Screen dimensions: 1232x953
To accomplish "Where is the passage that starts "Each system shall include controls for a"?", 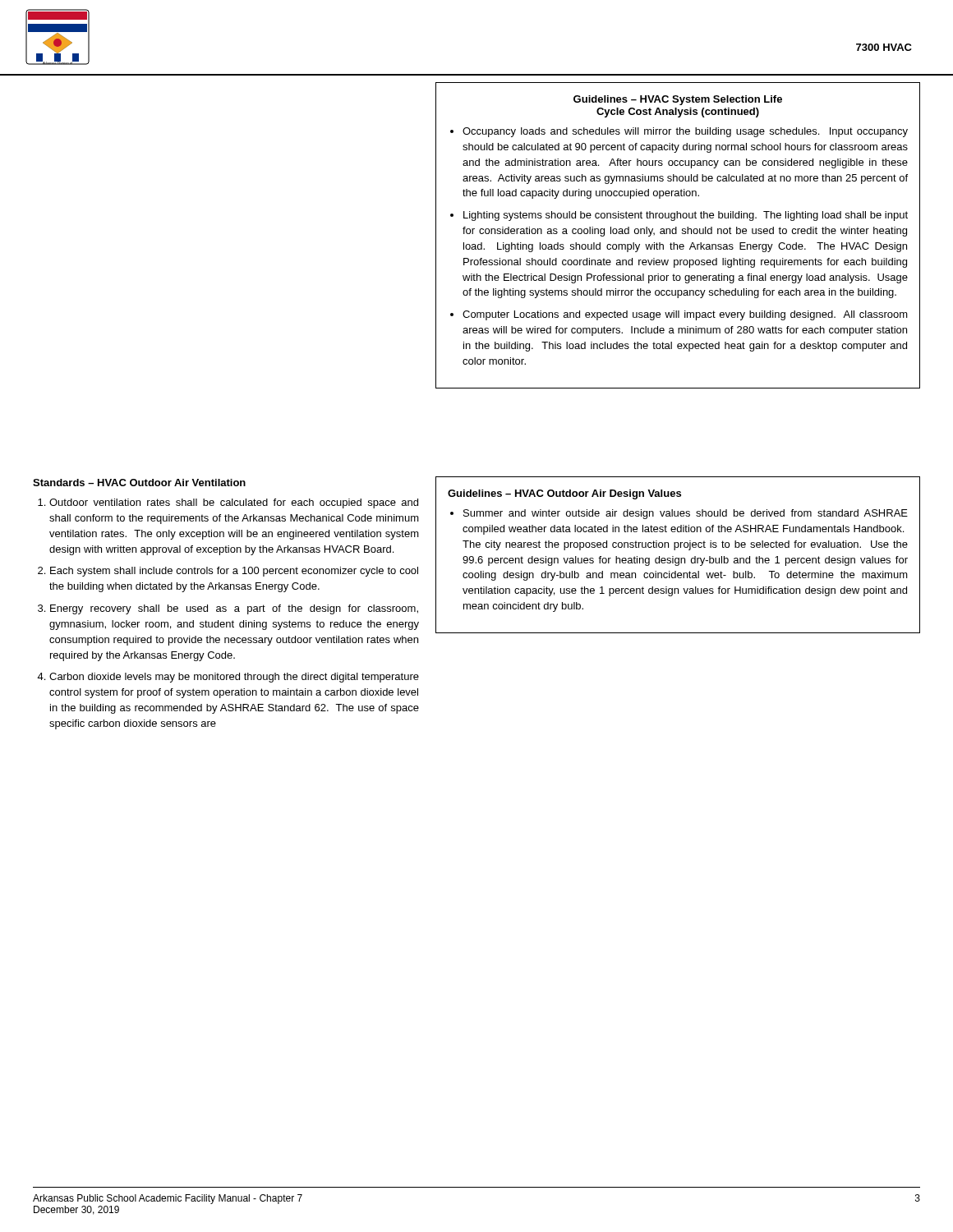I will (x=234, y=578).
